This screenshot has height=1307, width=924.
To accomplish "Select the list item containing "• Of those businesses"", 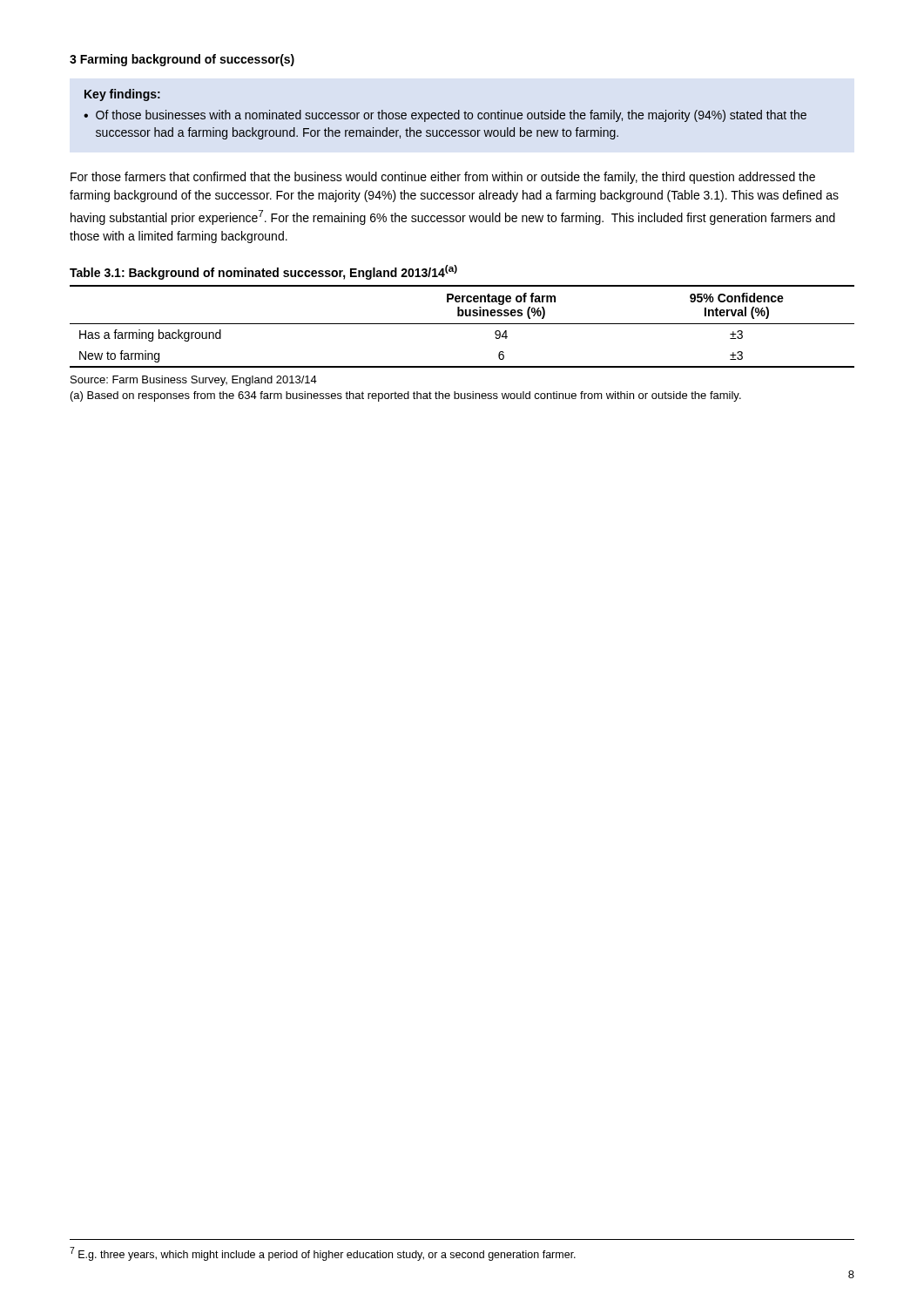I will (x=462, y=124).
